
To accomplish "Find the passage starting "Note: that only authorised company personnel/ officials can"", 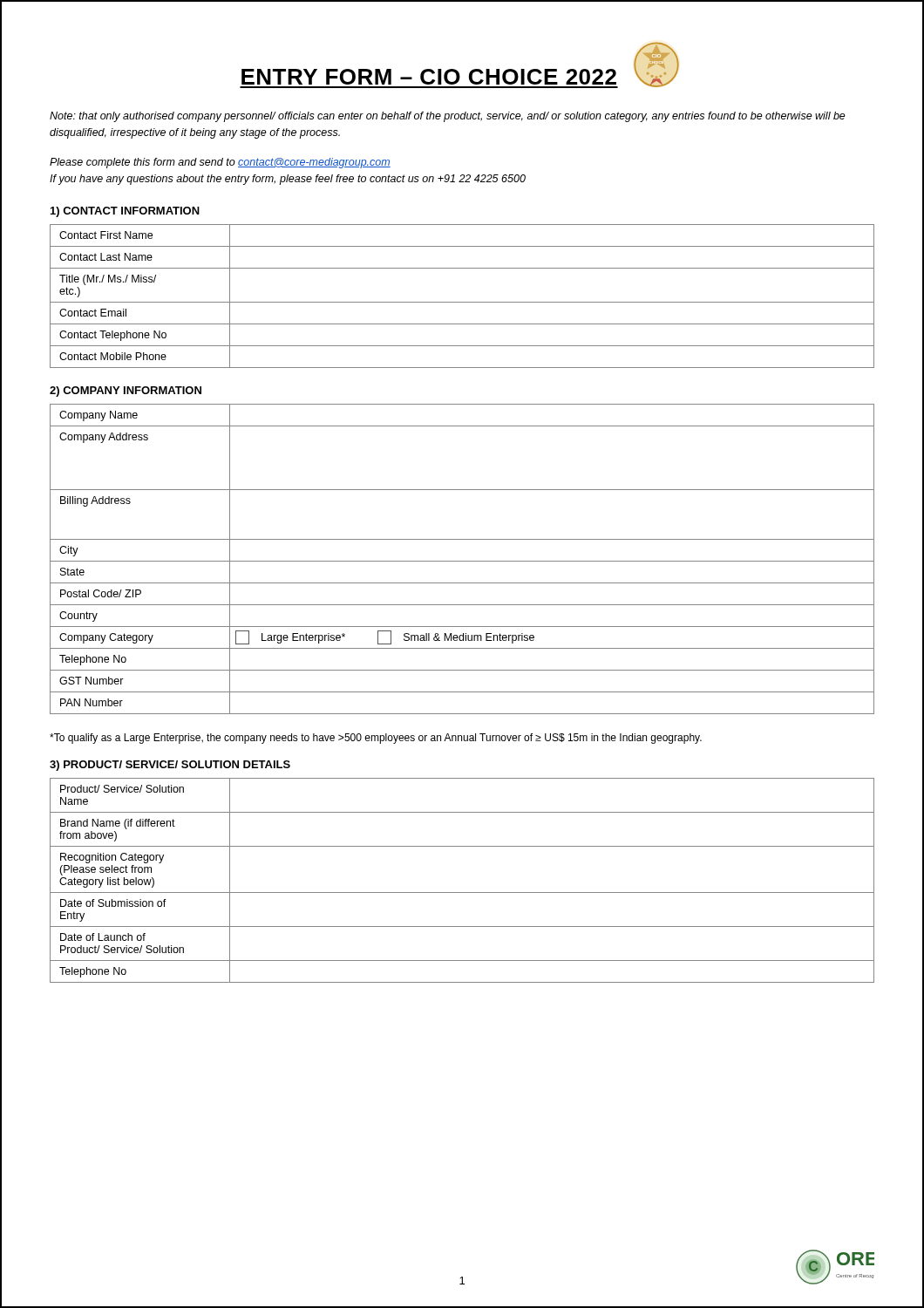I will [x=448, y=124].
